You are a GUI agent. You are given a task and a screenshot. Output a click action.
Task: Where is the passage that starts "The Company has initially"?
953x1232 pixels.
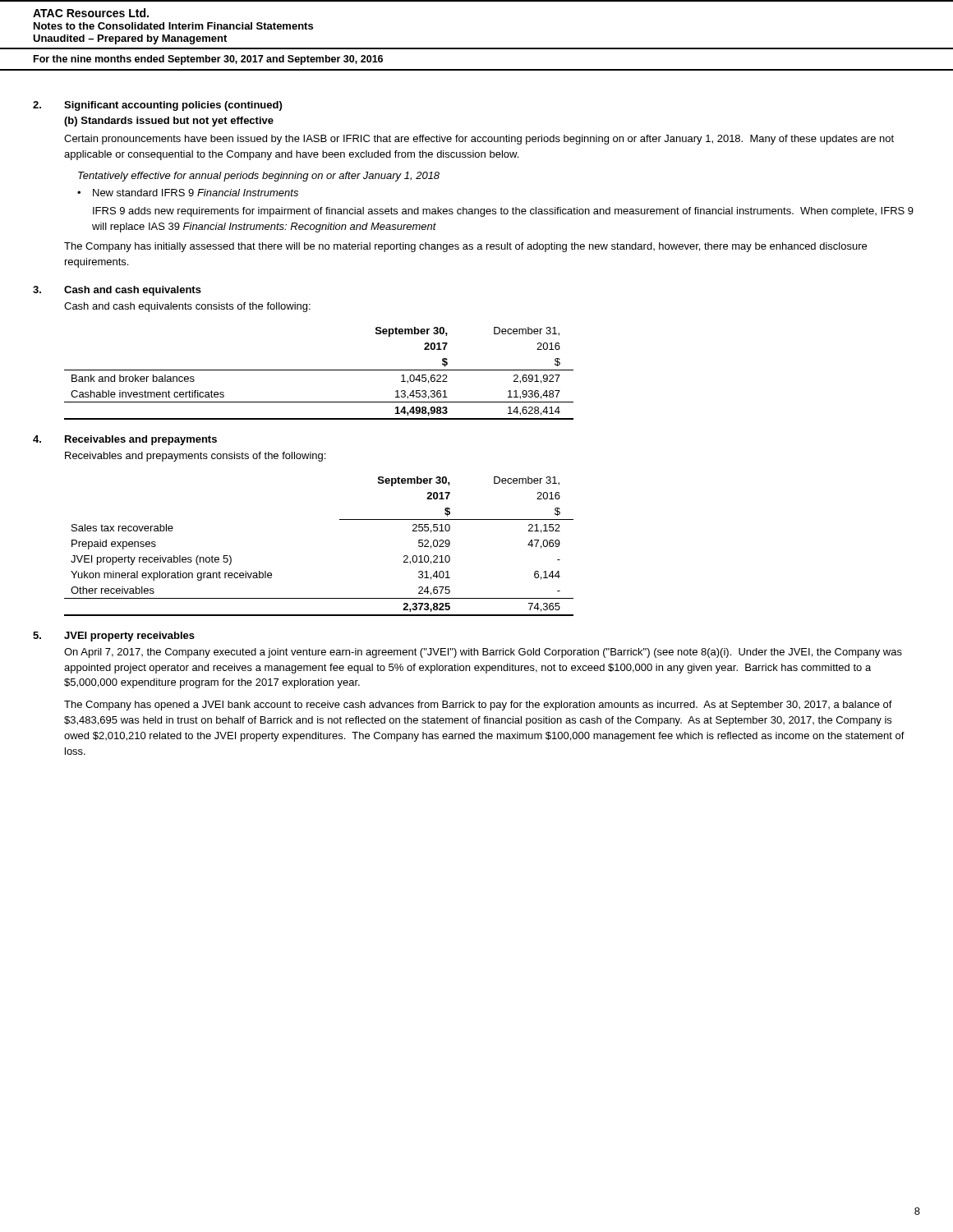[x=466, y=254]
